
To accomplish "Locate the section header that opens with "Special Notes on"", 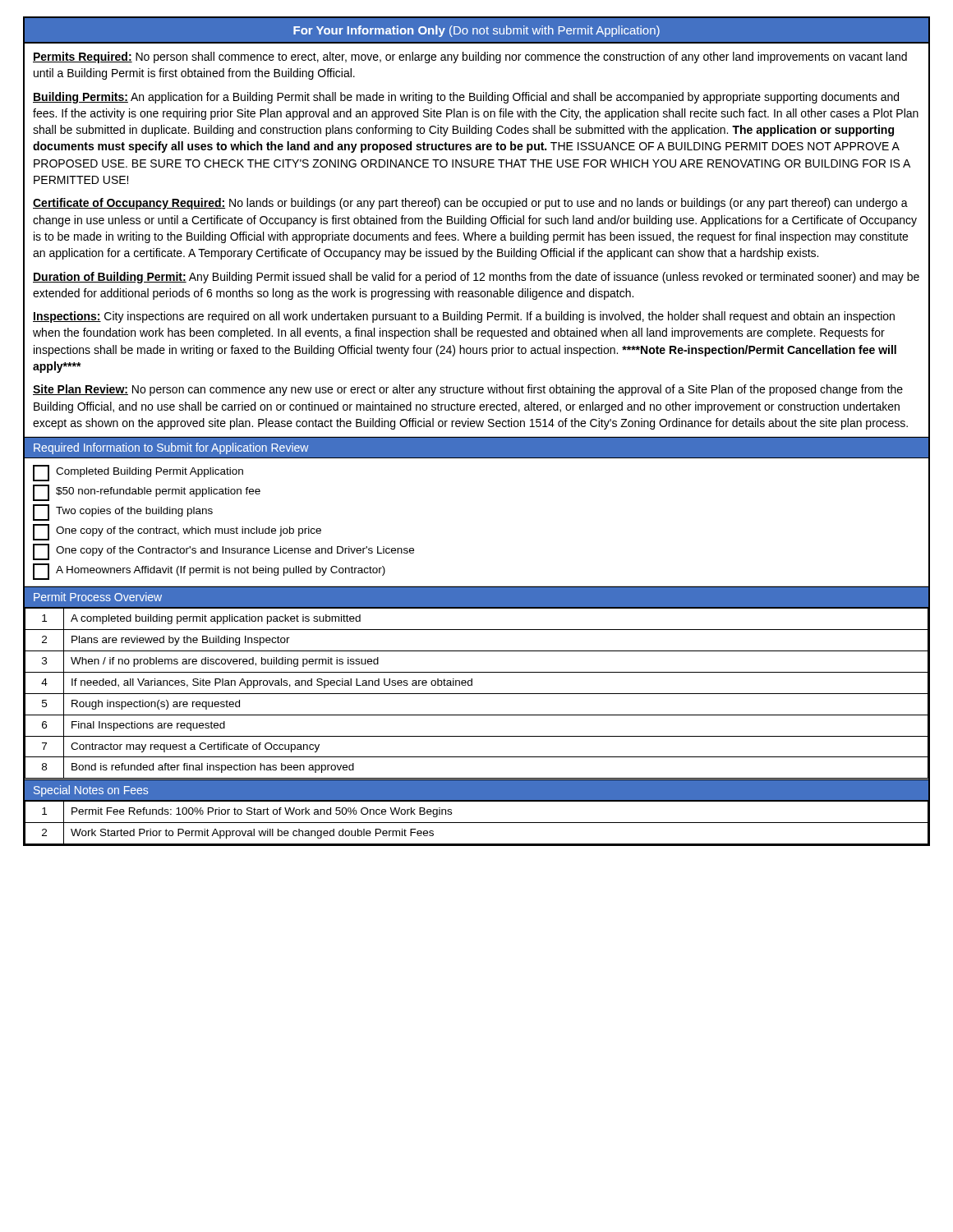I will [91, 790].
